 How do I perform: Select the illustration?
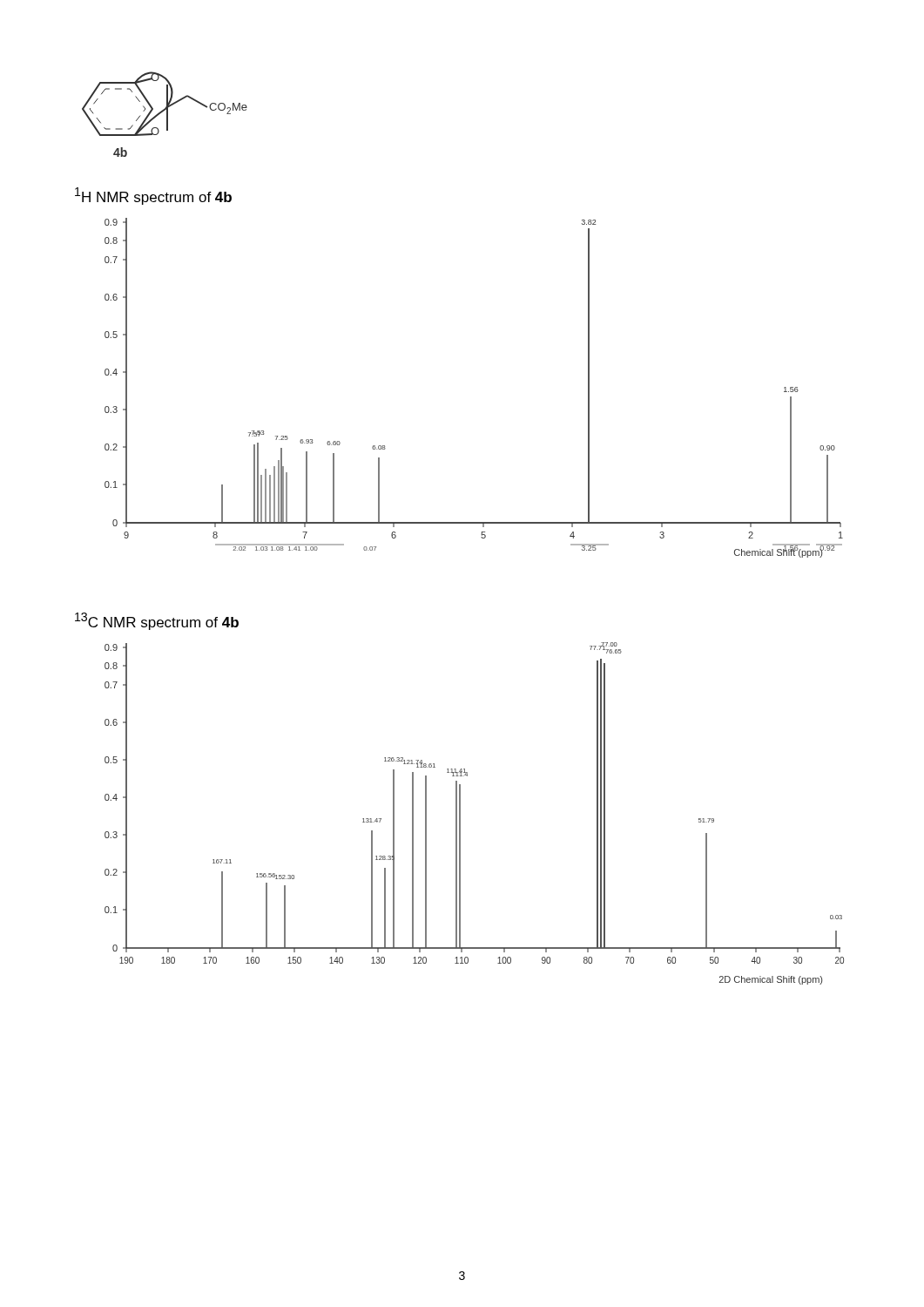click(179, 106)
